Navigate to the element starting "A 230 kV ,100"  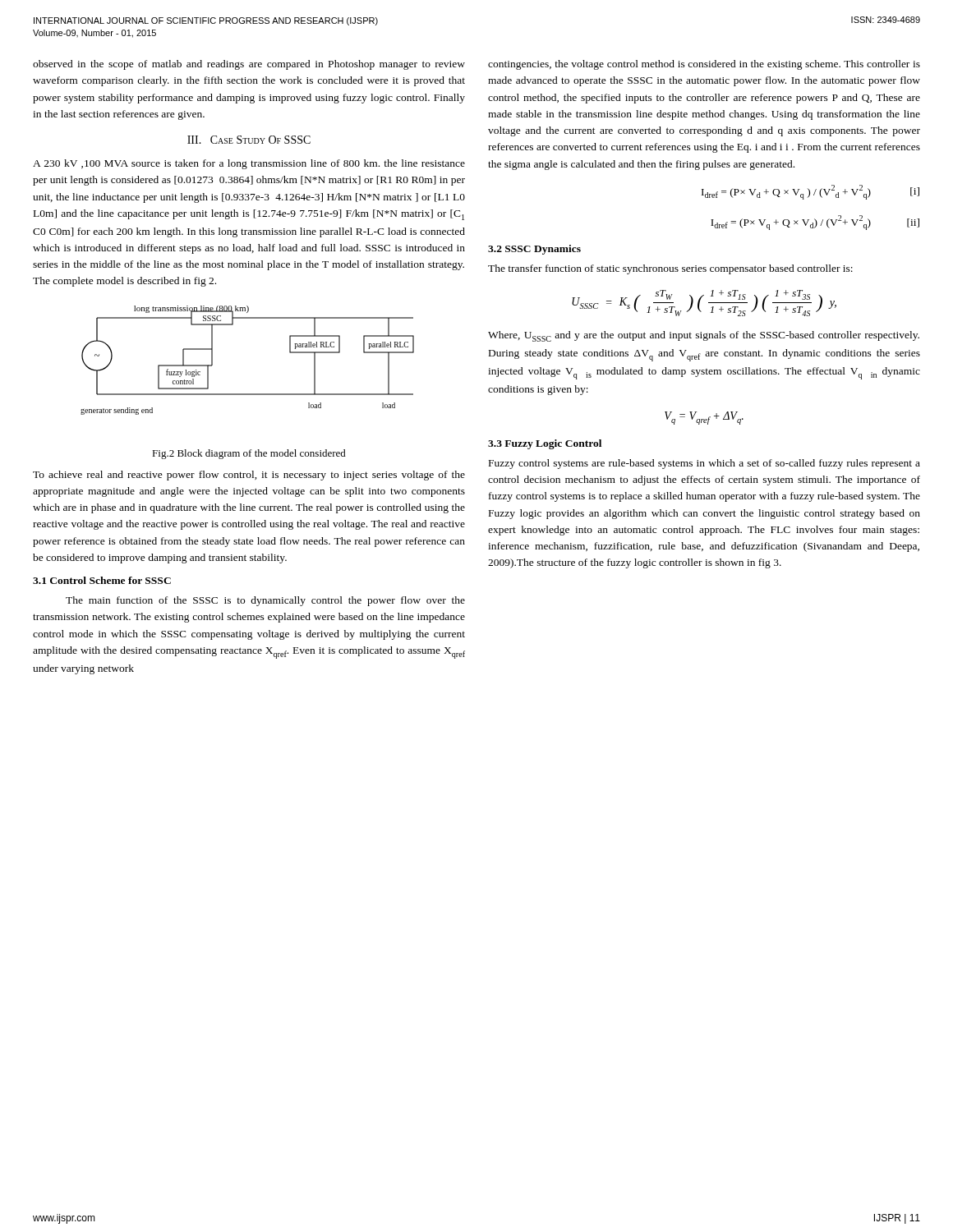[x=249, y=222]
